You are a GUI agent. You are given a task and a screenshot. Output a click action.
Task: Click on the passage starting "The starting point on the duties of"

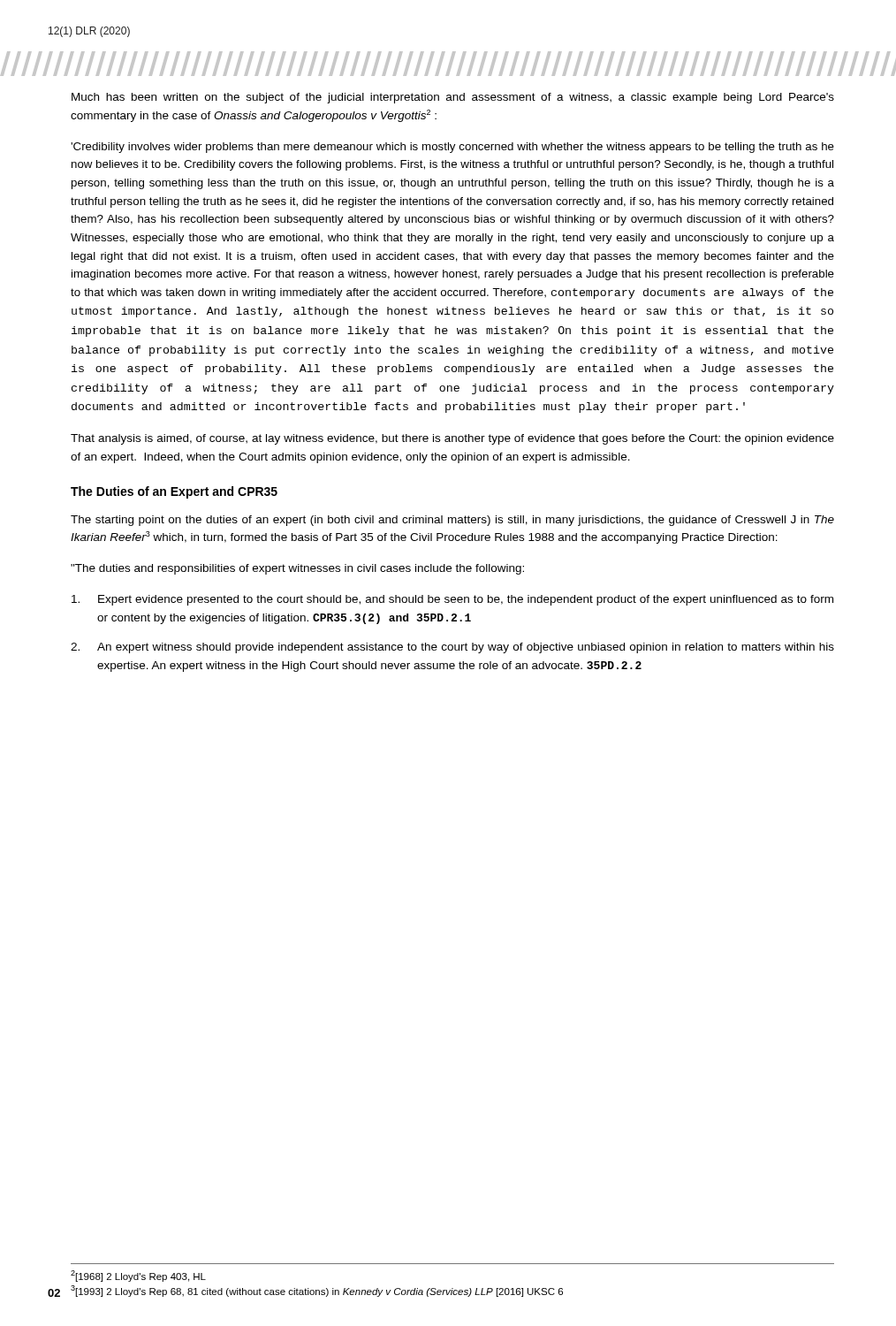click(x=452, y=529)
